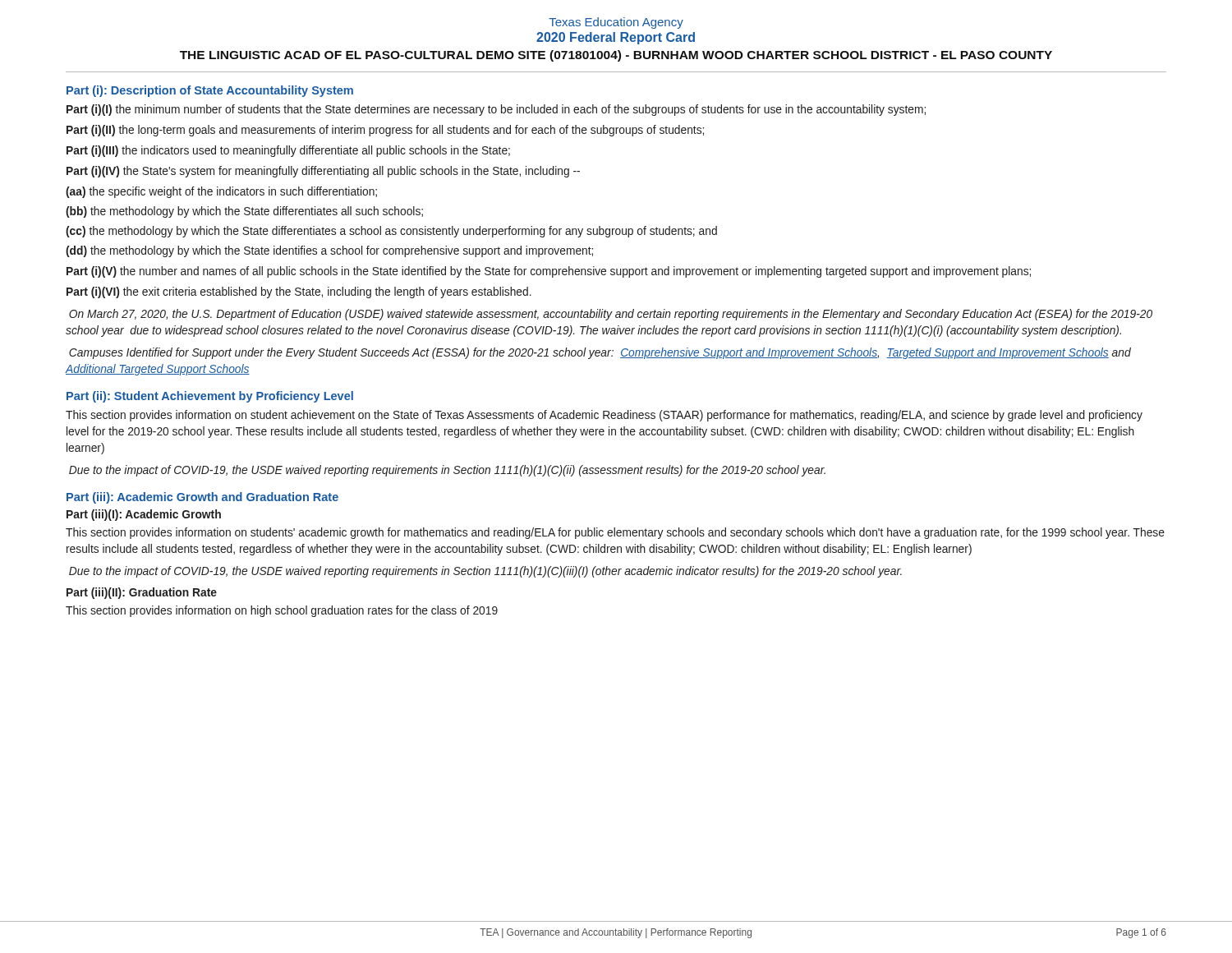
Task: Click where it says "Part (ii): Student Achievement by Proficiency Level"
Action: click(x=210, y=396)
